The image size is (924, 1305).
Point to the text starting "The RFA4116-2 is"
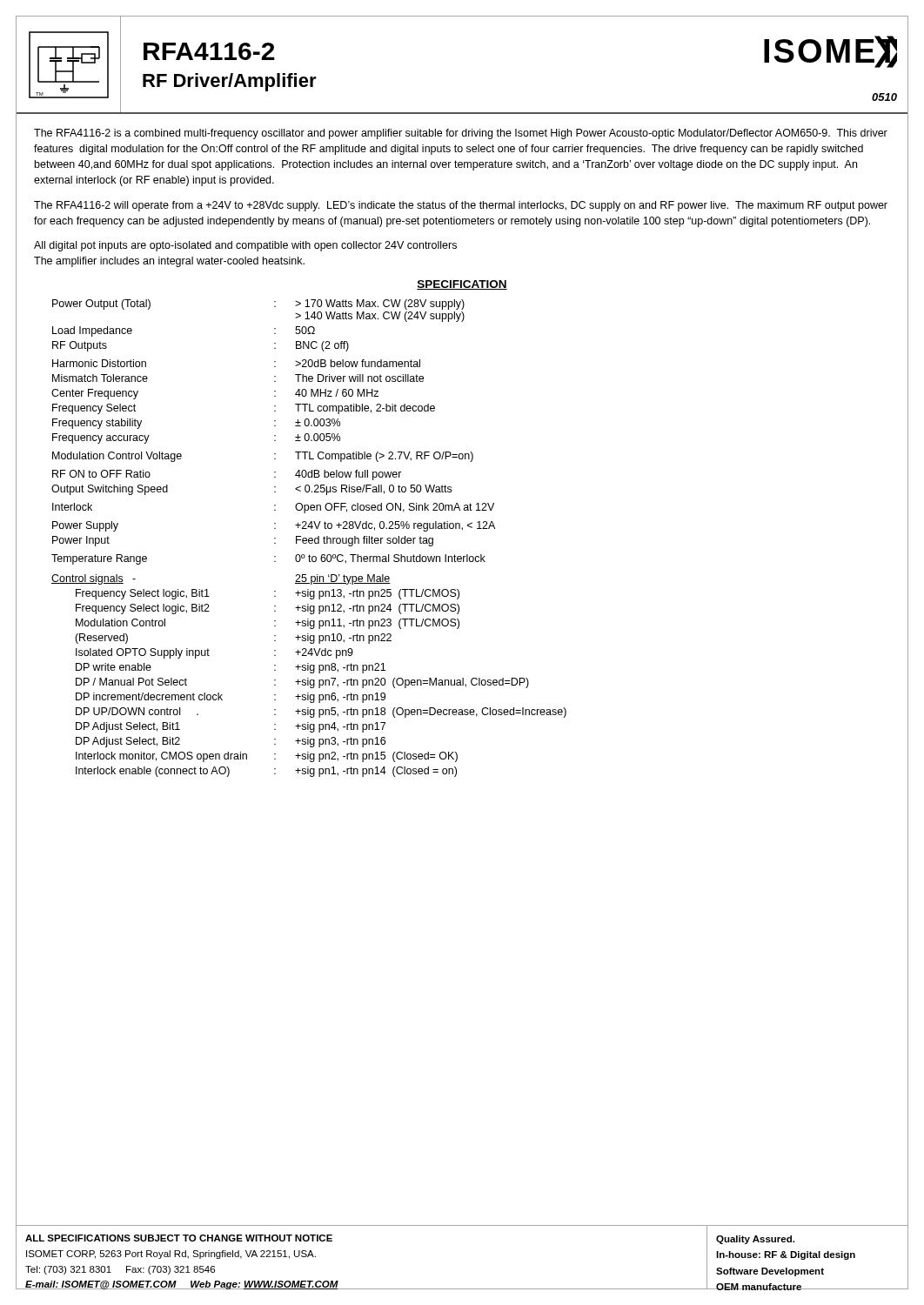point(461,157)
